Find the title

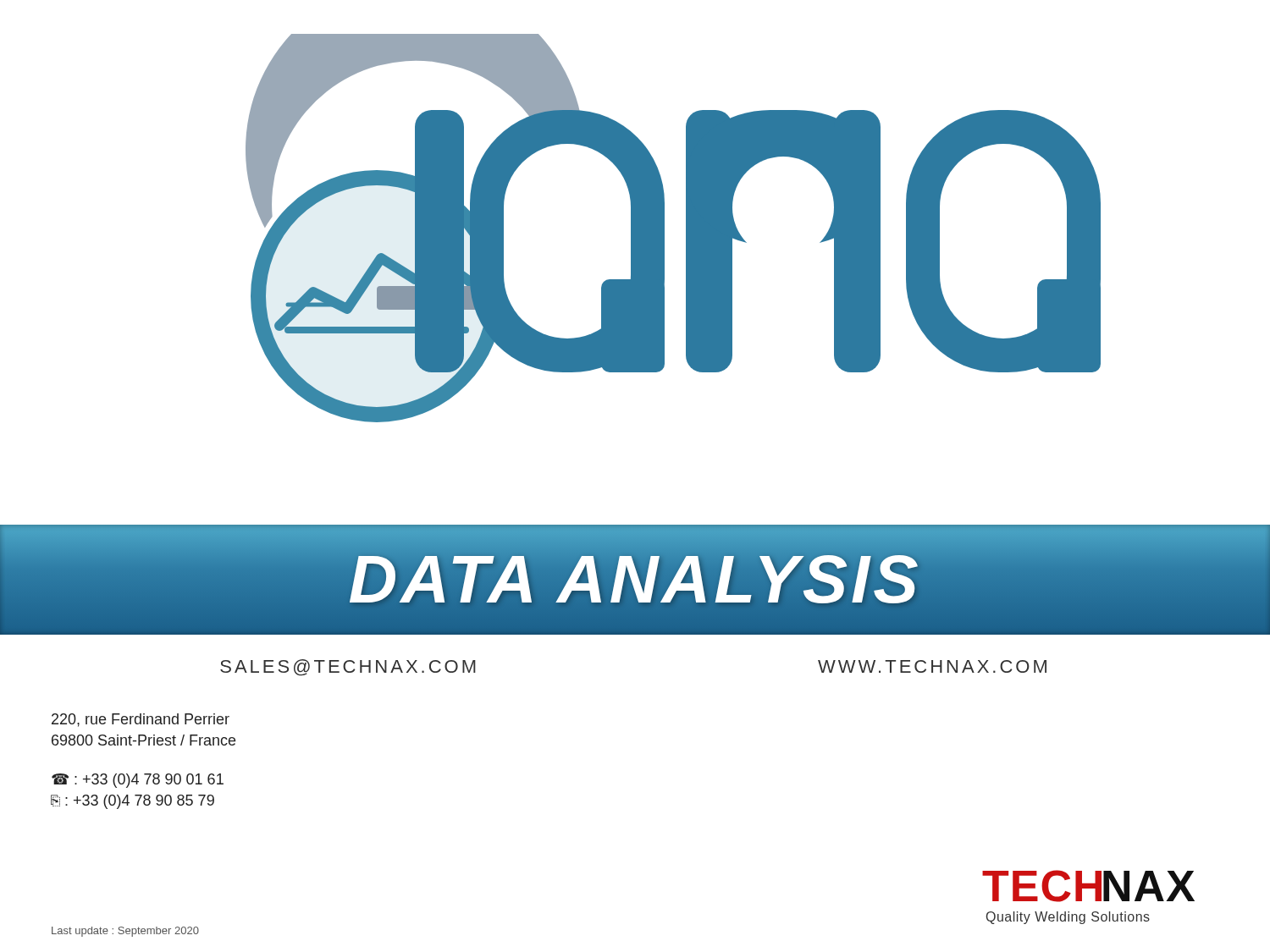[635, 579]
